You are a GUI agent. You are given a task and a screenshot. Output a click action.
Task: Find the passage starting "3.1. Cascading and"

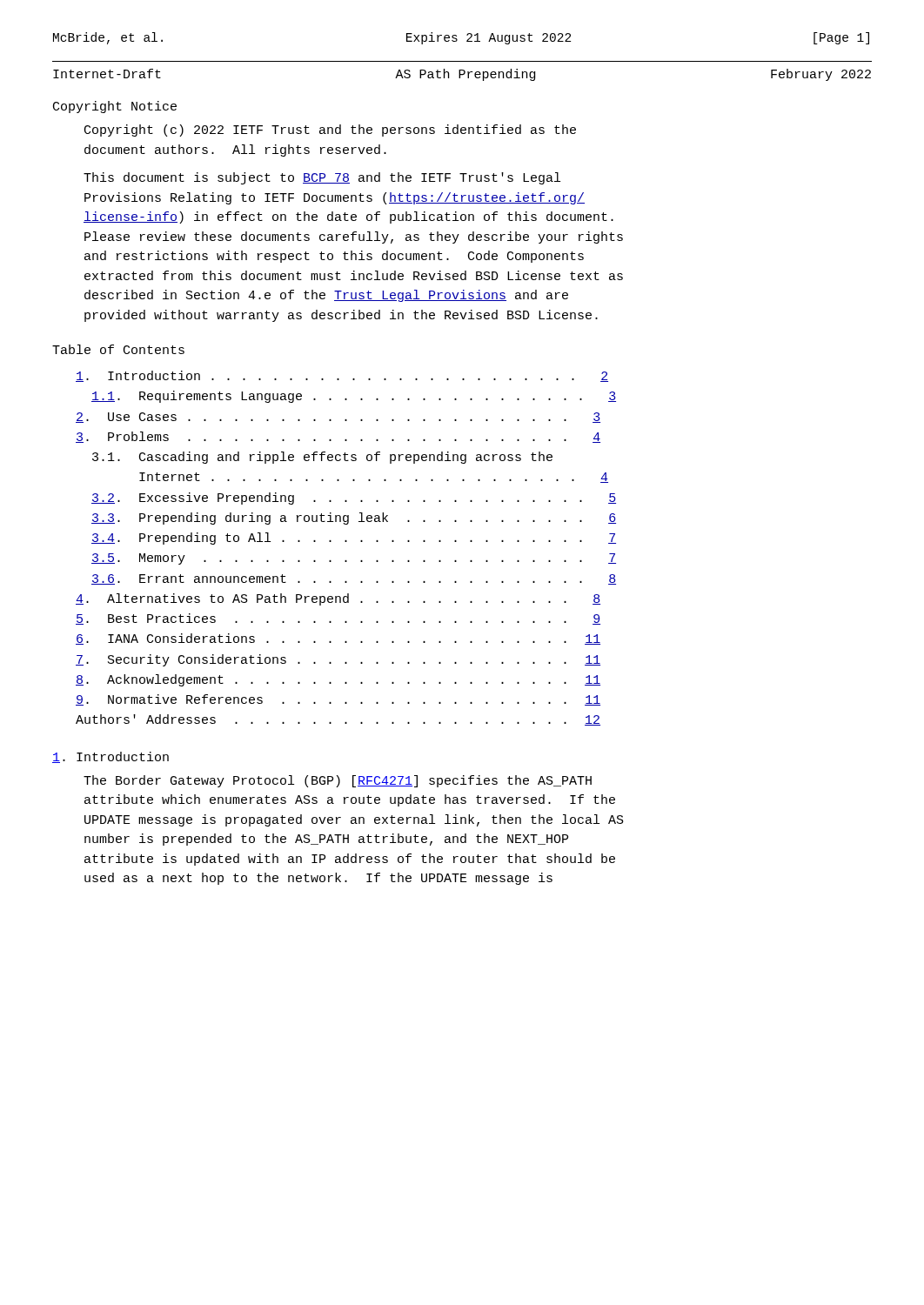(303, 458)
